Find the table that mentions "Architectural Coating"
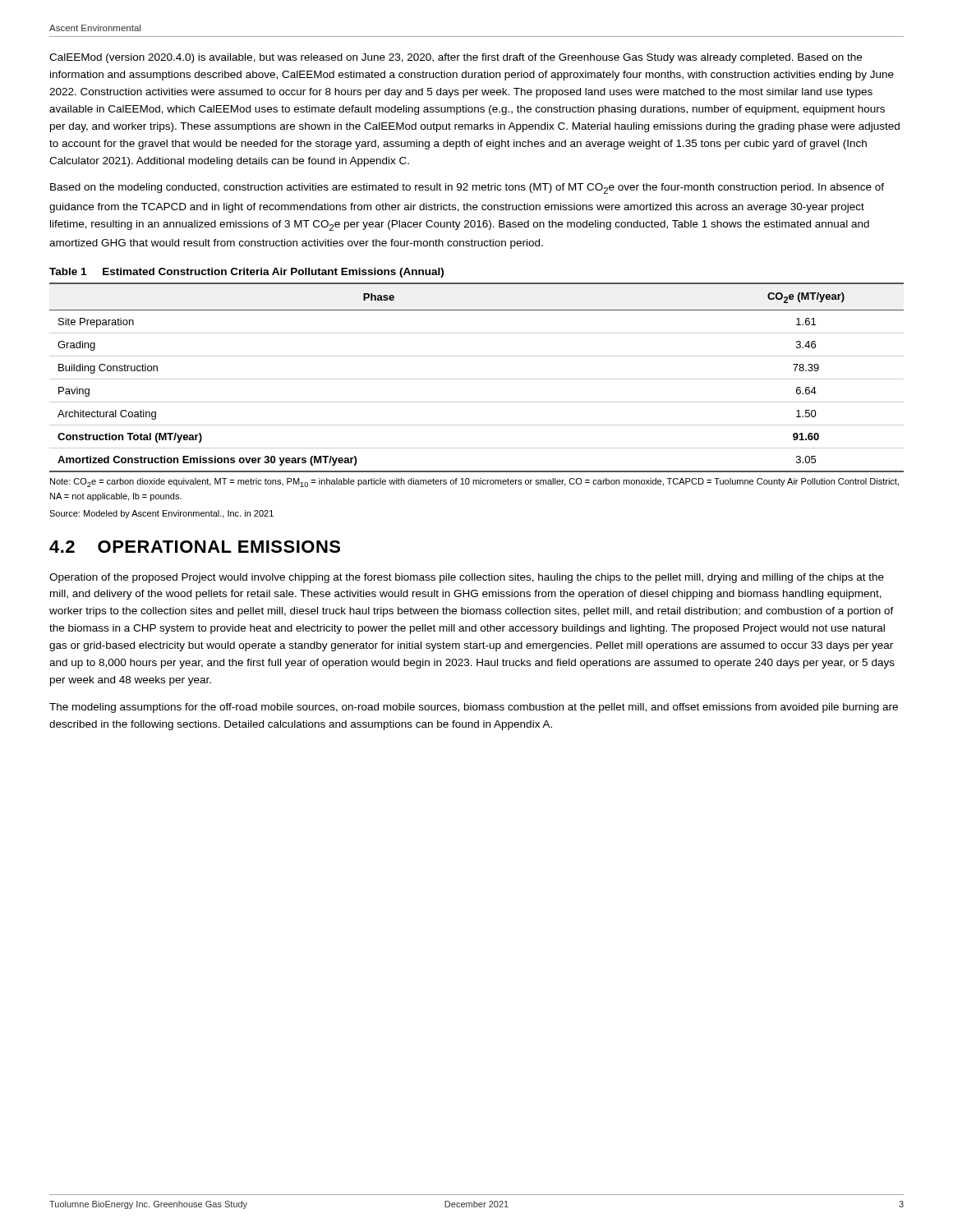Image resolution: width=953 pixels, height=1232 pixels. pyautogui.click(x=476, y=377)
